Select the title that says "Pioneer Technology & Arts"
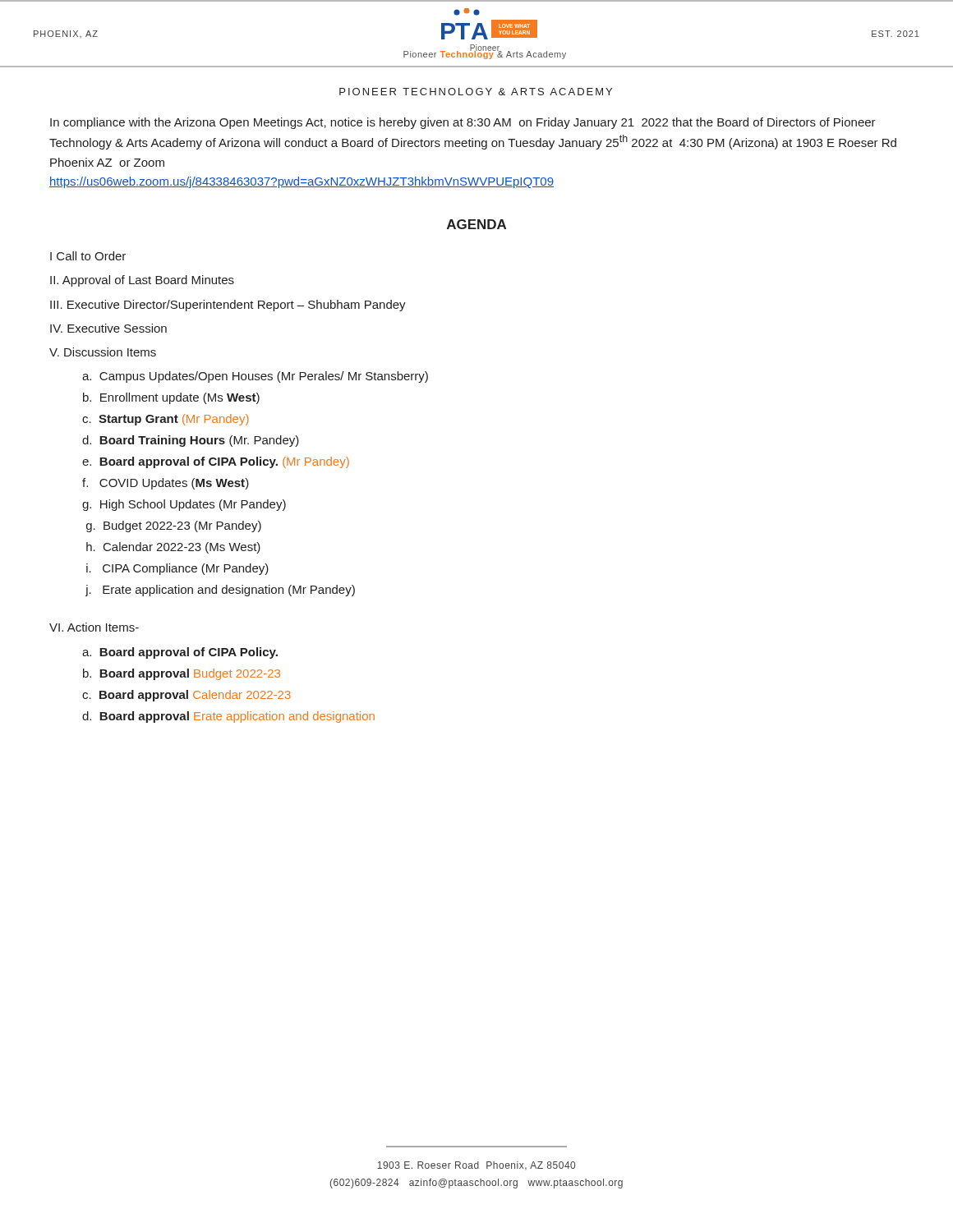This screenshot has height=1232, width=953. pyautogui.click(x=476, y=92)
